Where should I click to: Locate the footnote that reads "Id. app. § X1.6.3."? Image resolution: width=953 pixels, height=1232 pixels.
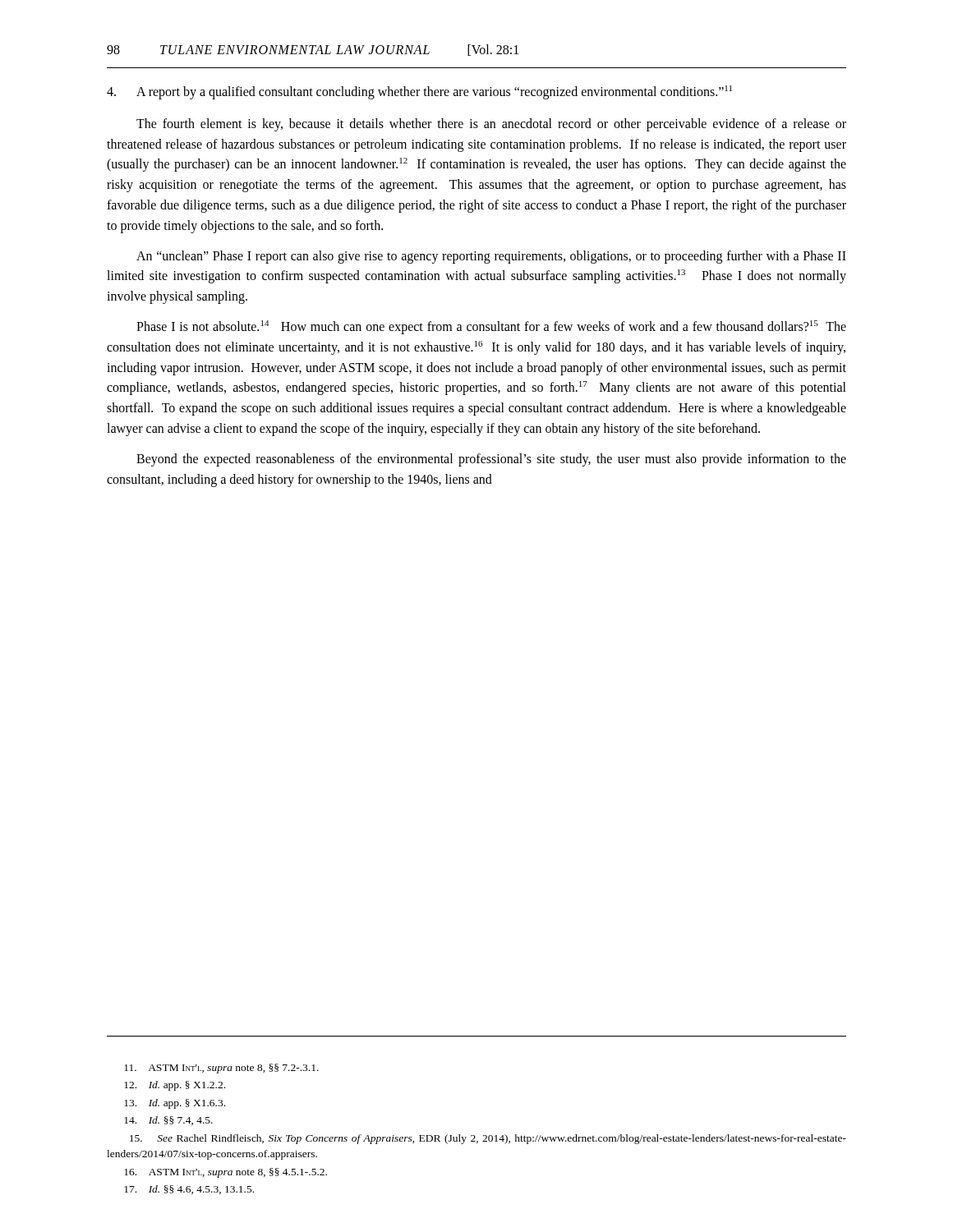click(x=166, y=1102)
